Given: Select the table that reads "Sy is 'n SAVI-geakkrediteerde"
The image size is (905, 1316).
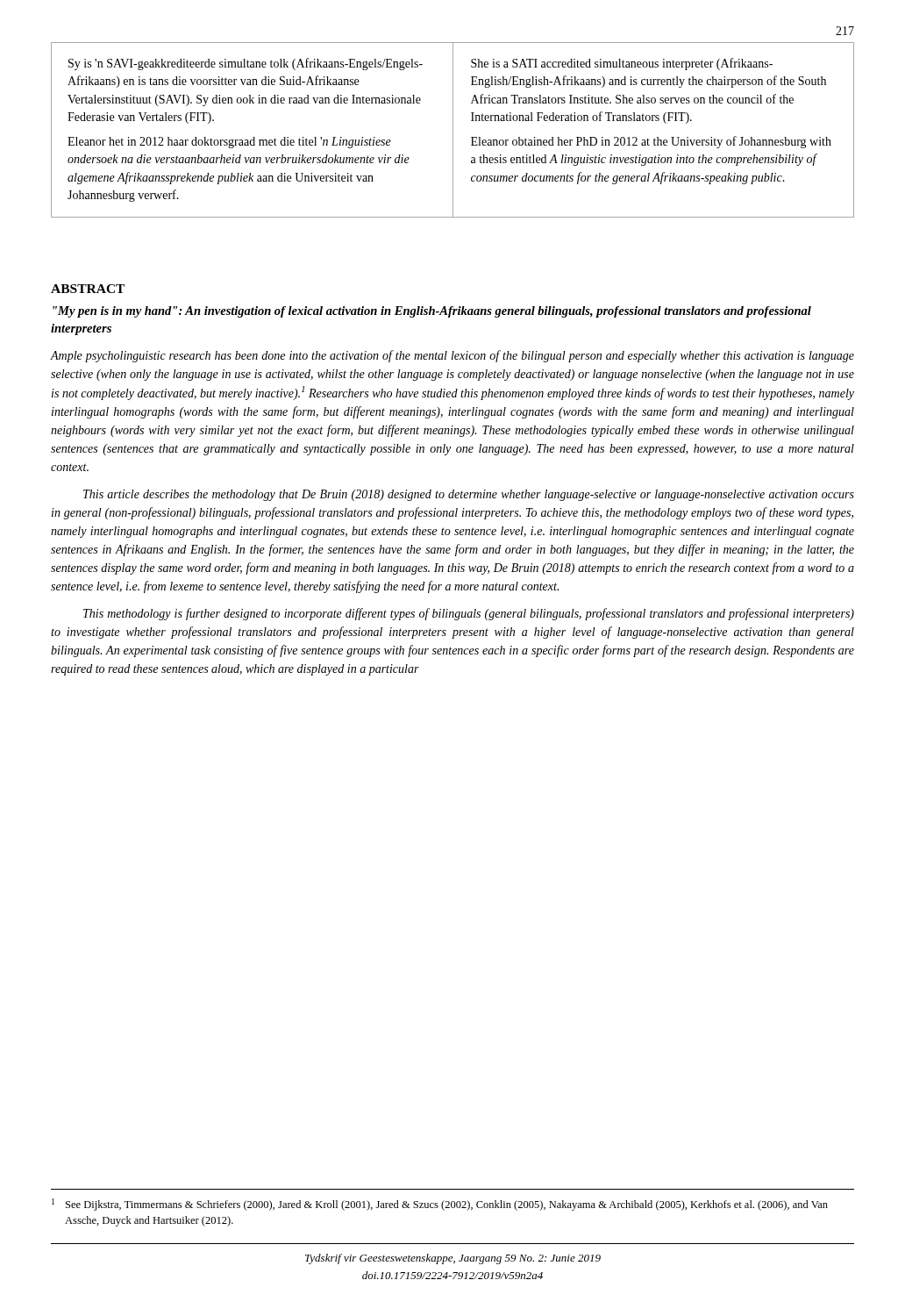Looking at the screenshot, I should [452, 130].
